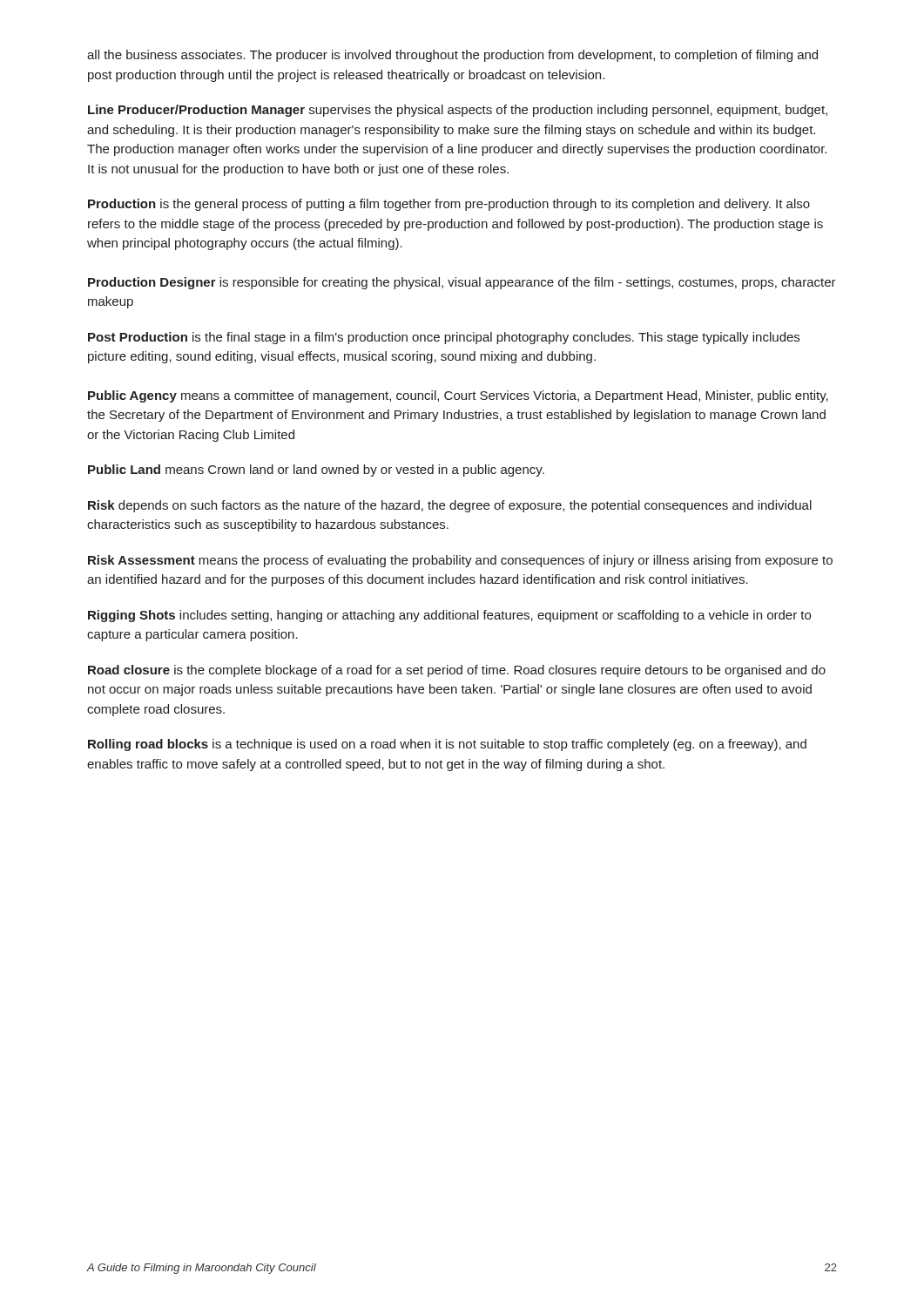Find the text block that reads "Production Designer is responsible"

(x=461, y=291)
